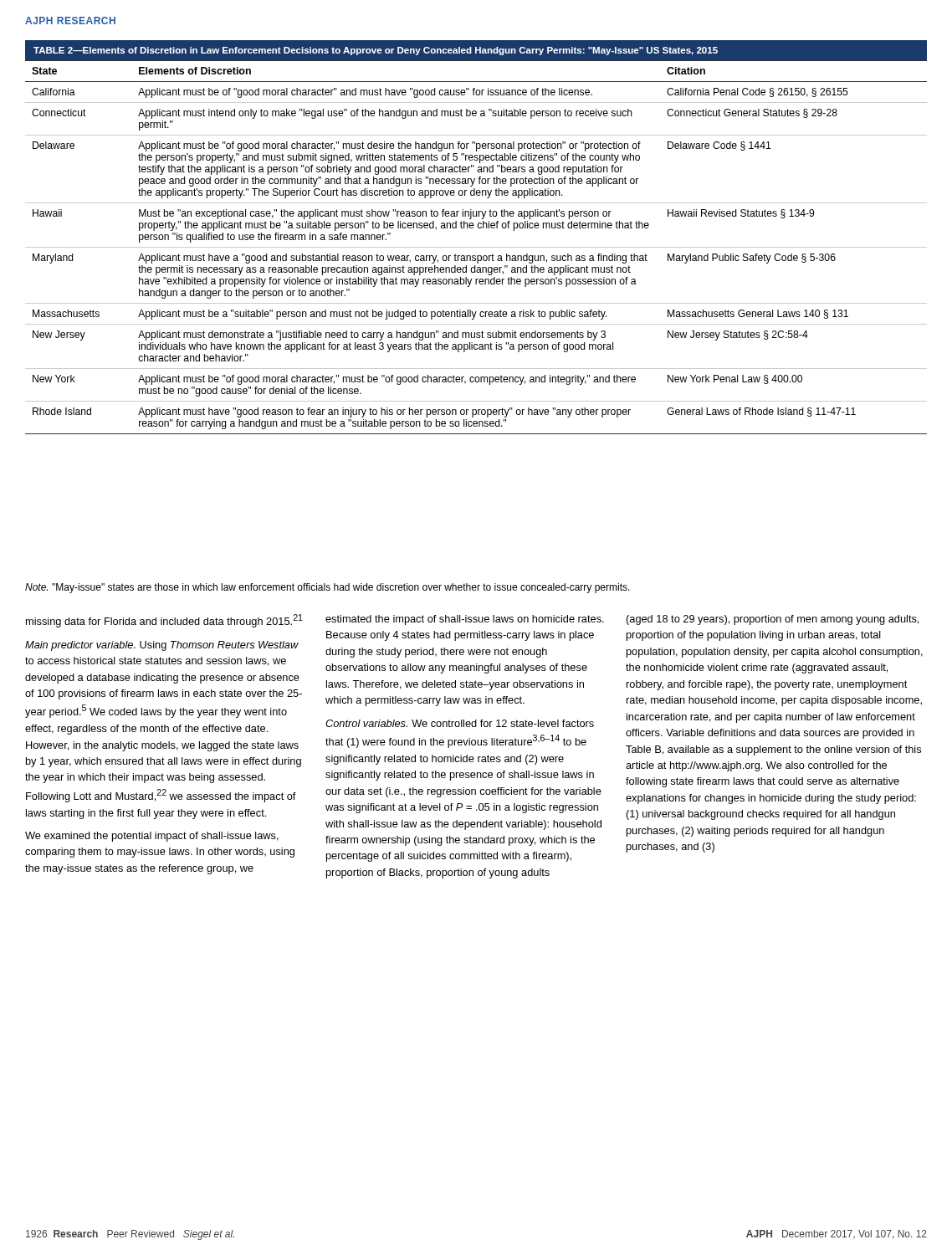Click the passage that begins "(aged 18 to 29 years), proportion of men"
This screenshot has width=952, height=1255.
pyautogui.click(x=776, y=733)
